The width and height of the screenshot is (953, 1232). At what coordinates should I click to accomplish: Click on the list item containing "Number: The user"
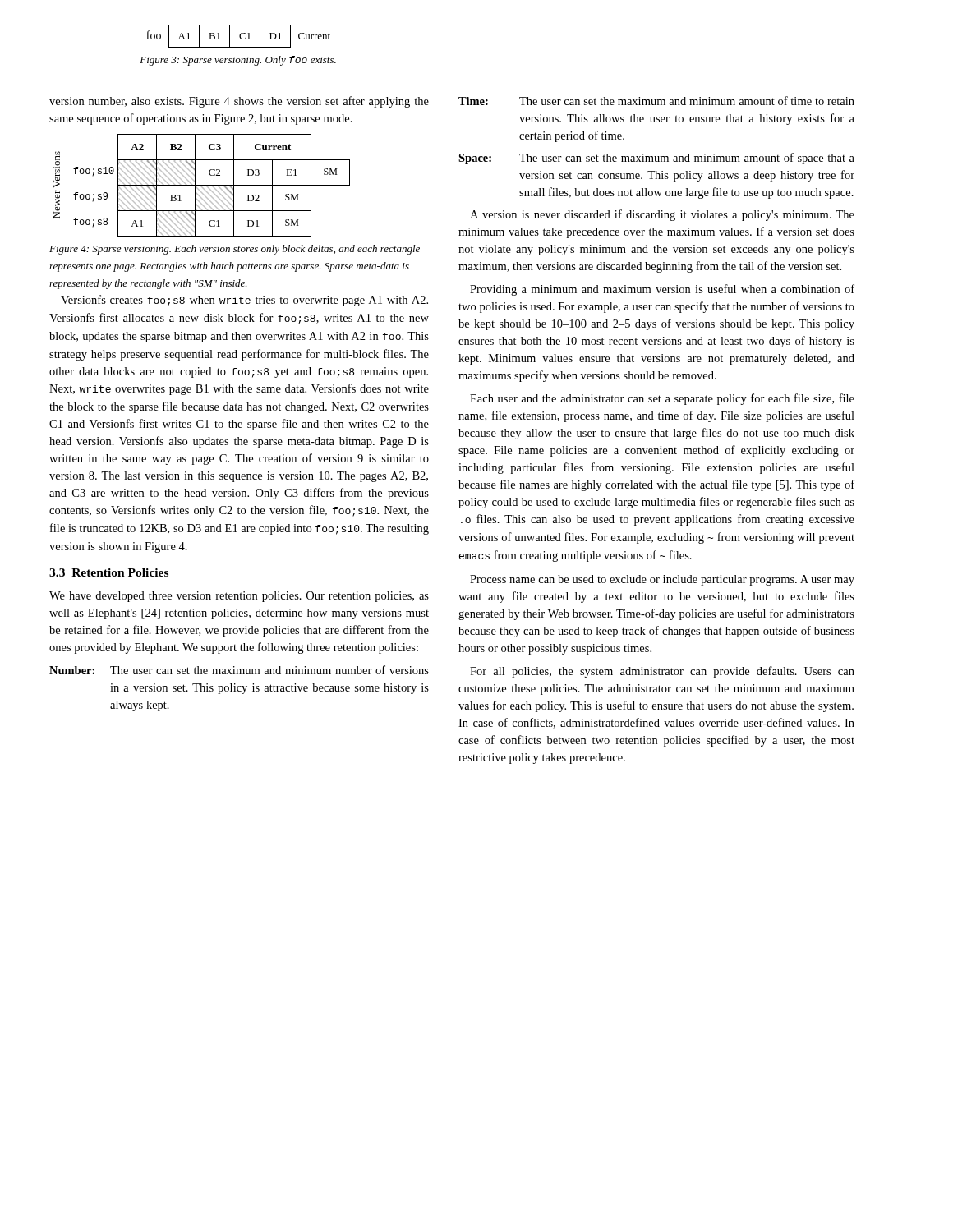coord(239,688)
